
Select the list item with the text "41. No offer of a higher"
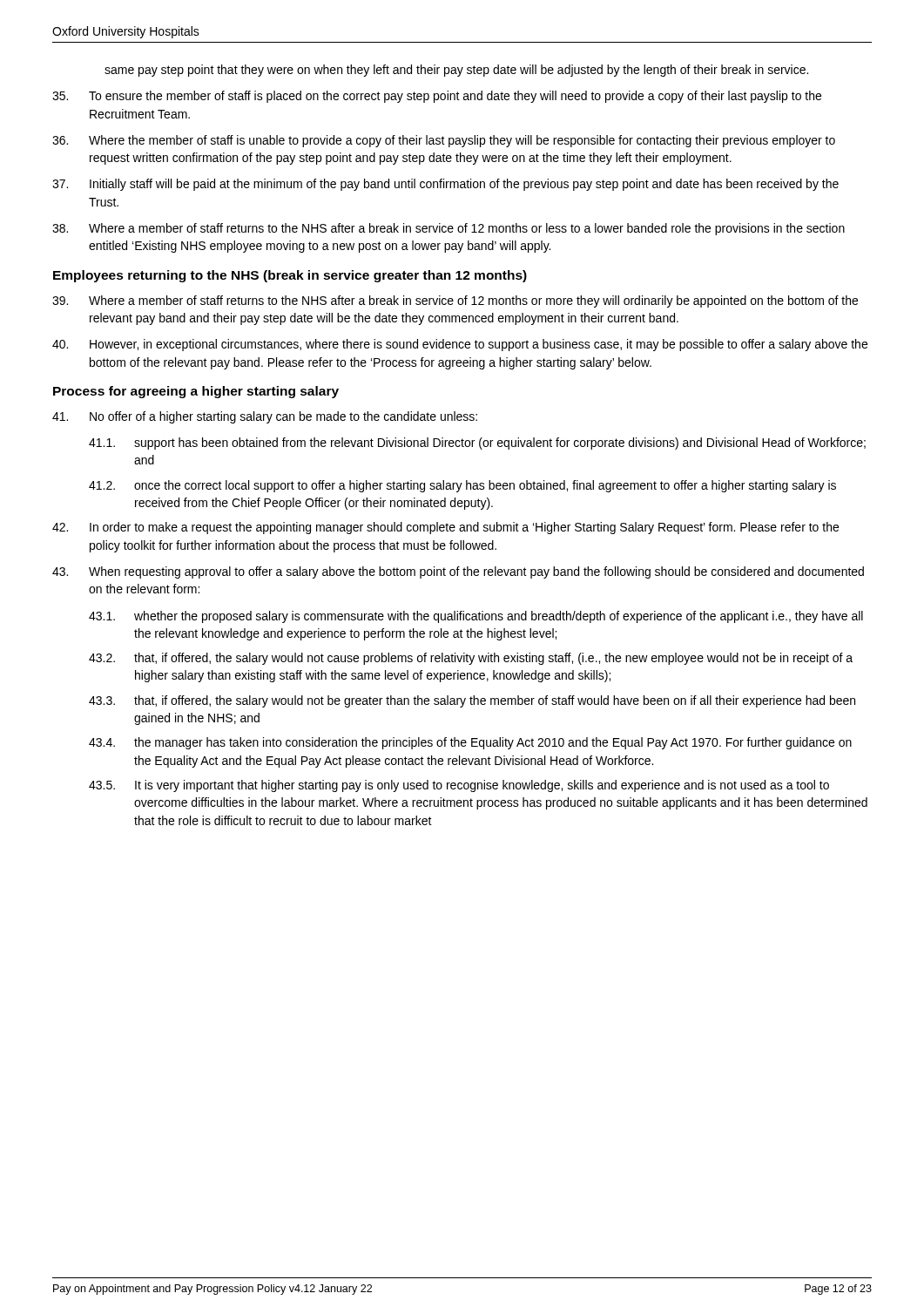tap(462, 416)
